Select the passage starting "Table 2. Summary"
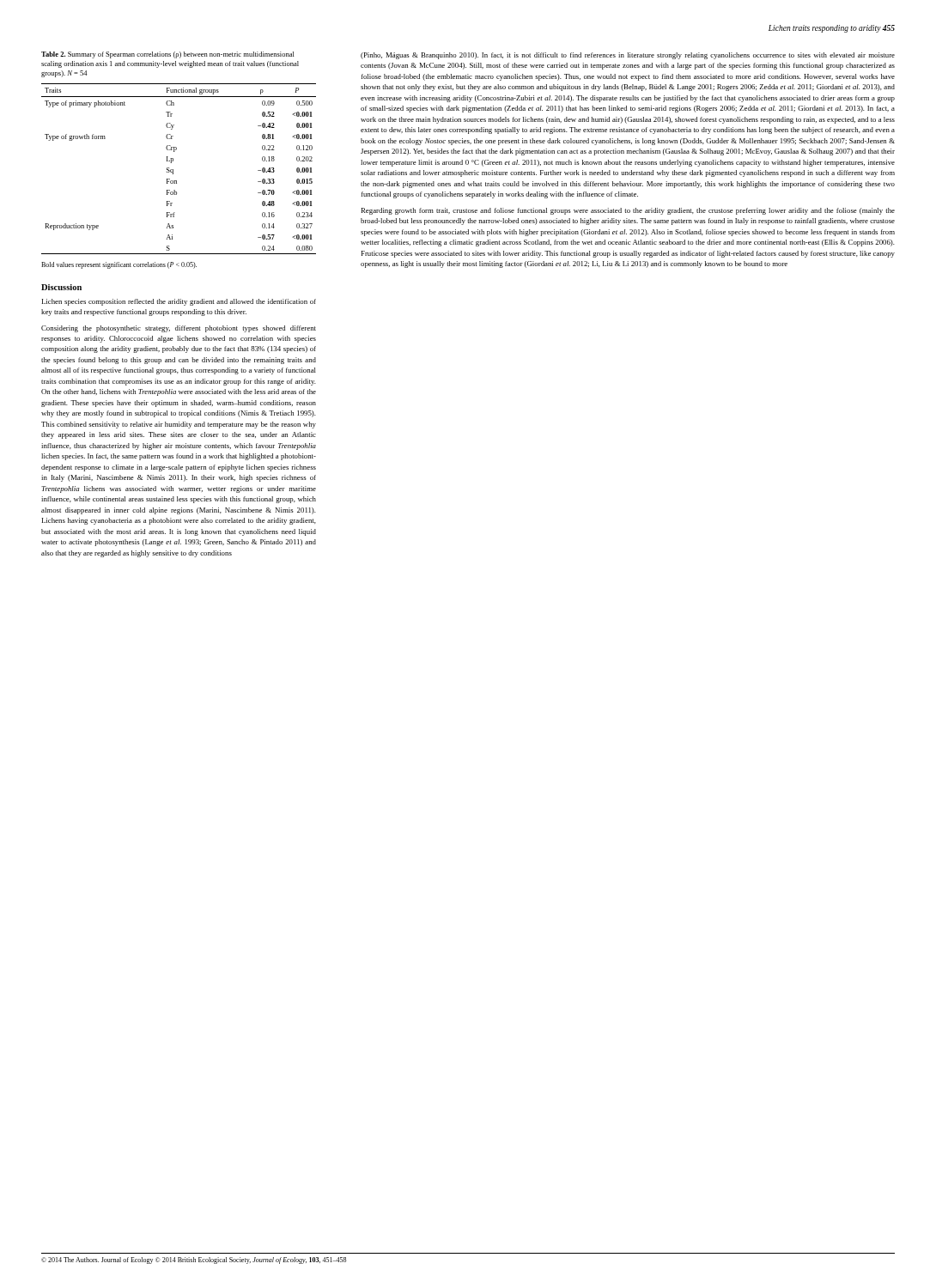Image resolution: width=936 pixels, height=1288 pixels. click(170, 64)
